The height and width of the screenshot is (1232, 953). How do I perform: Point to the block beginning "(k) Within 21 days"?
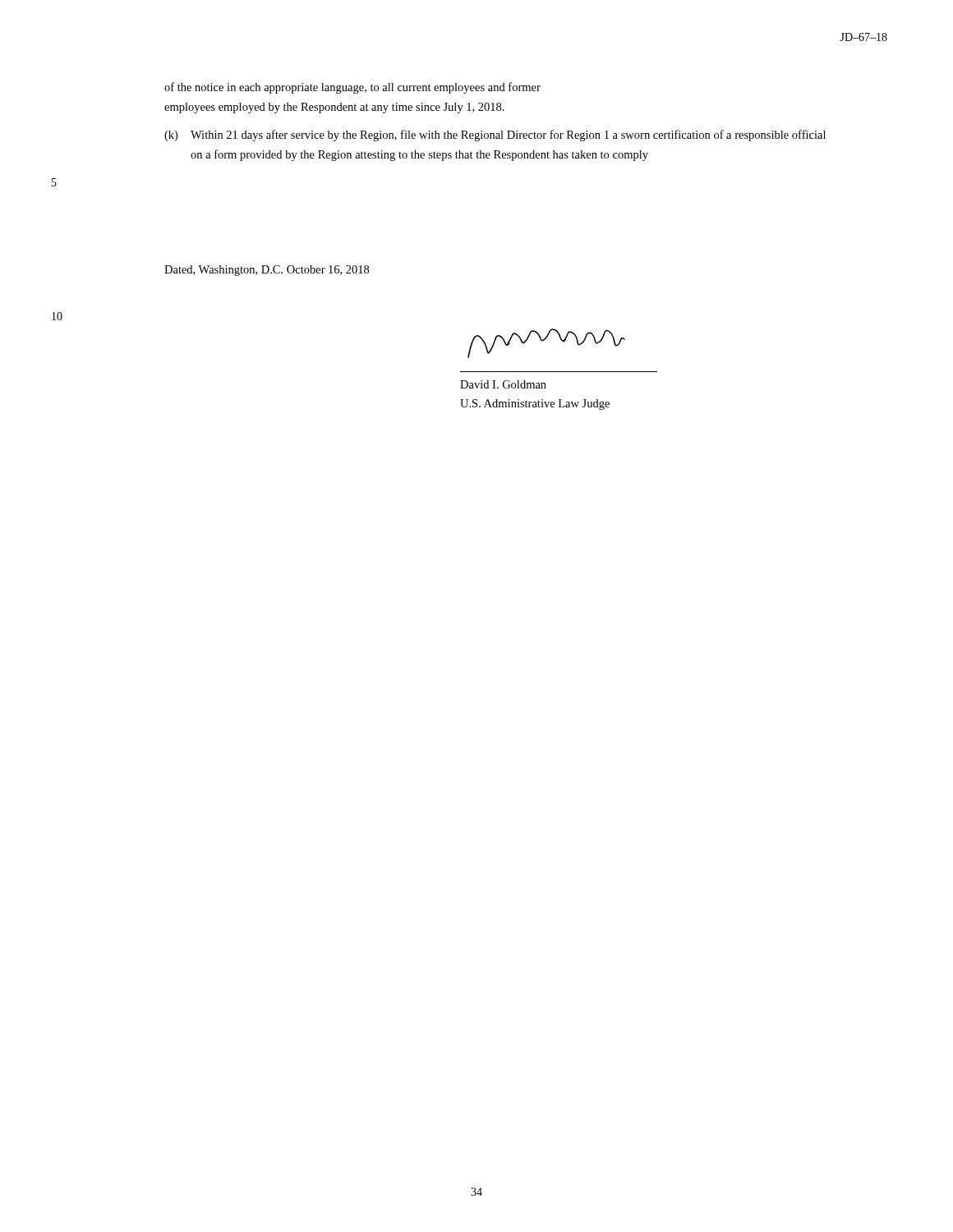click(x=501, y=145)
